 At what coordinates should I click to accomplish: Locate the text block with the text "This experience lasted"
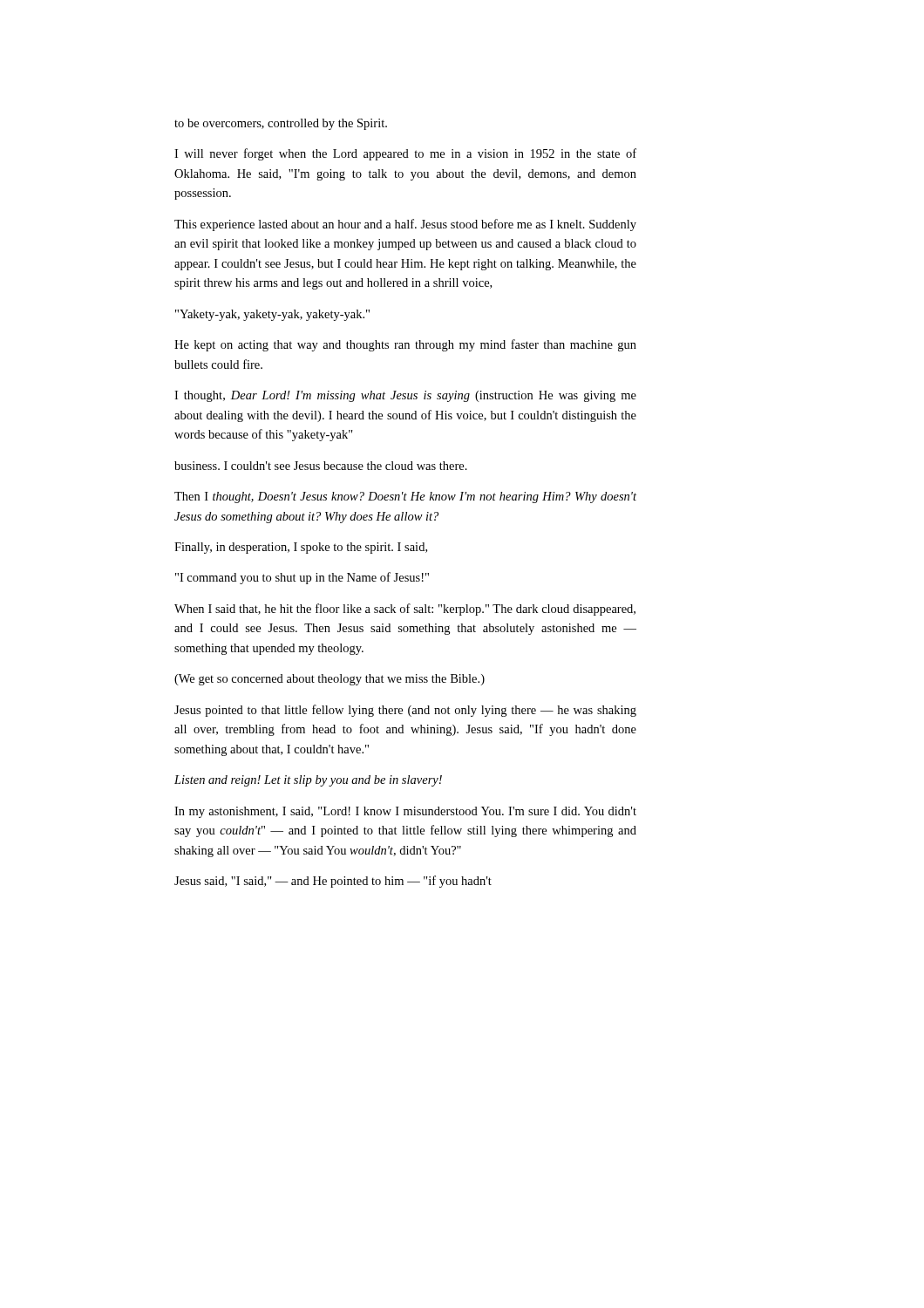point(405,253)
